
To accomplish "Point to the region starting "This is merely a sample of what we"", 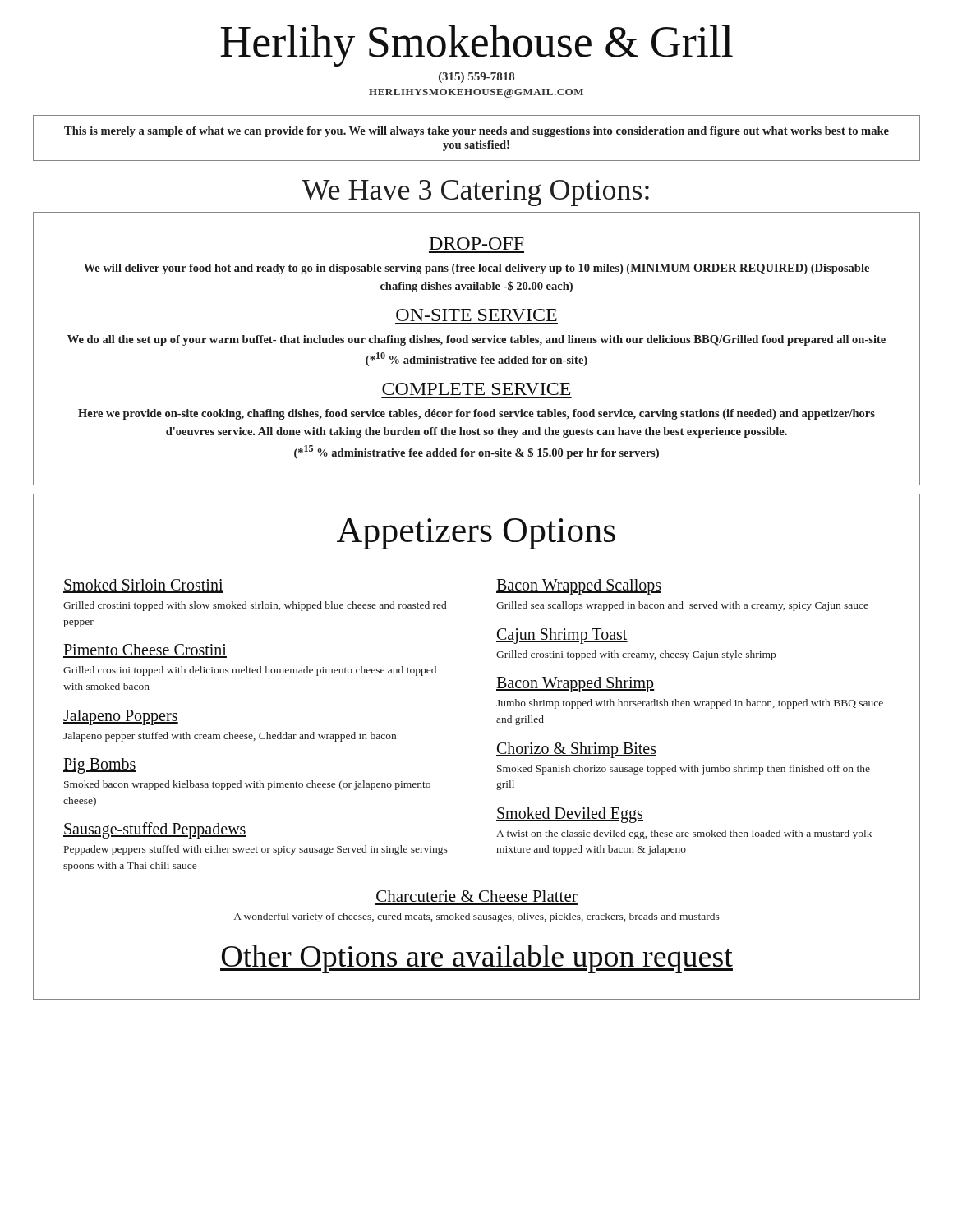I will tap(476, 138).
